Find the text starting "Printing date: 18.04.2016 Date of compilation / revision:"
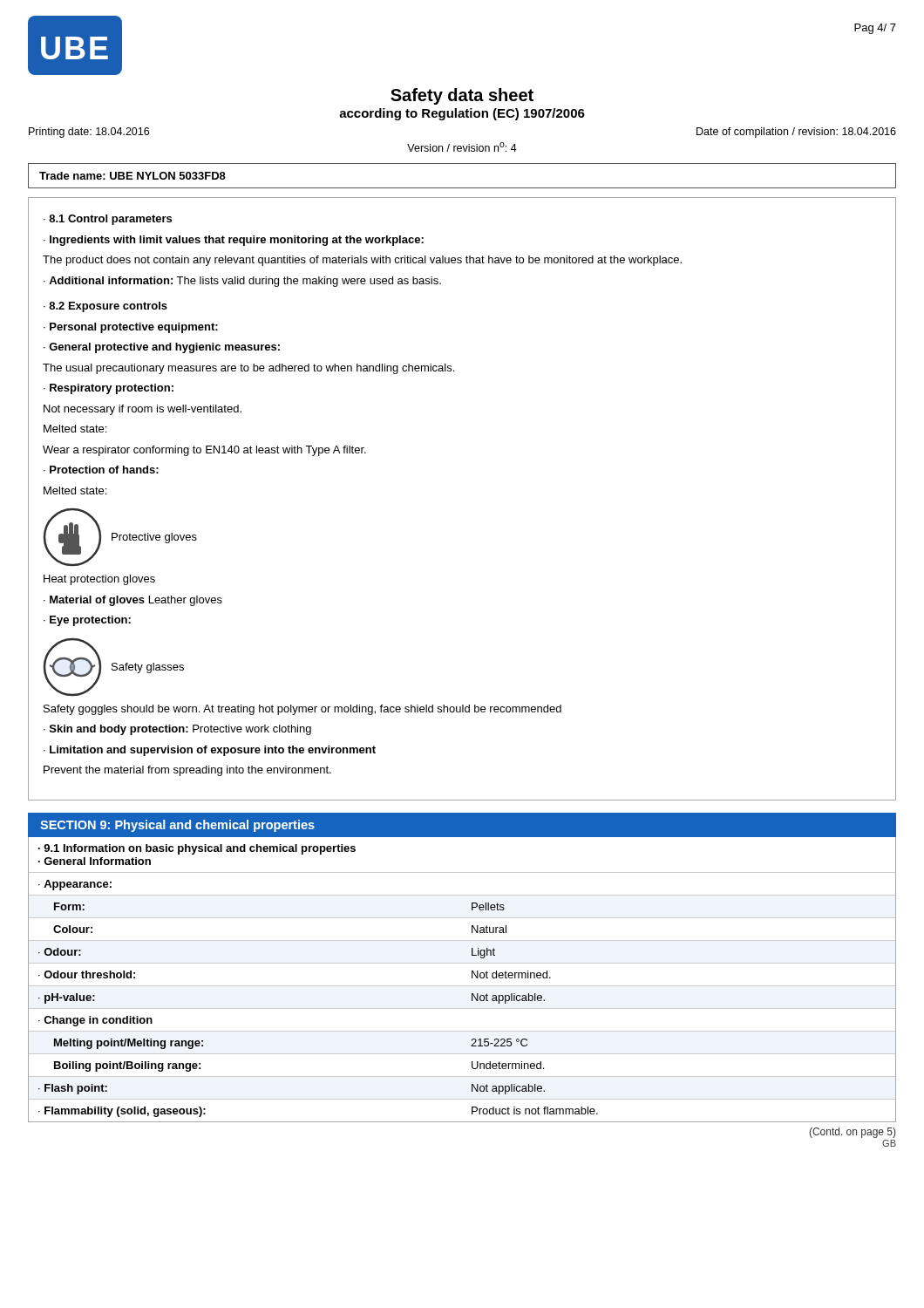 (x=90, y=135)
